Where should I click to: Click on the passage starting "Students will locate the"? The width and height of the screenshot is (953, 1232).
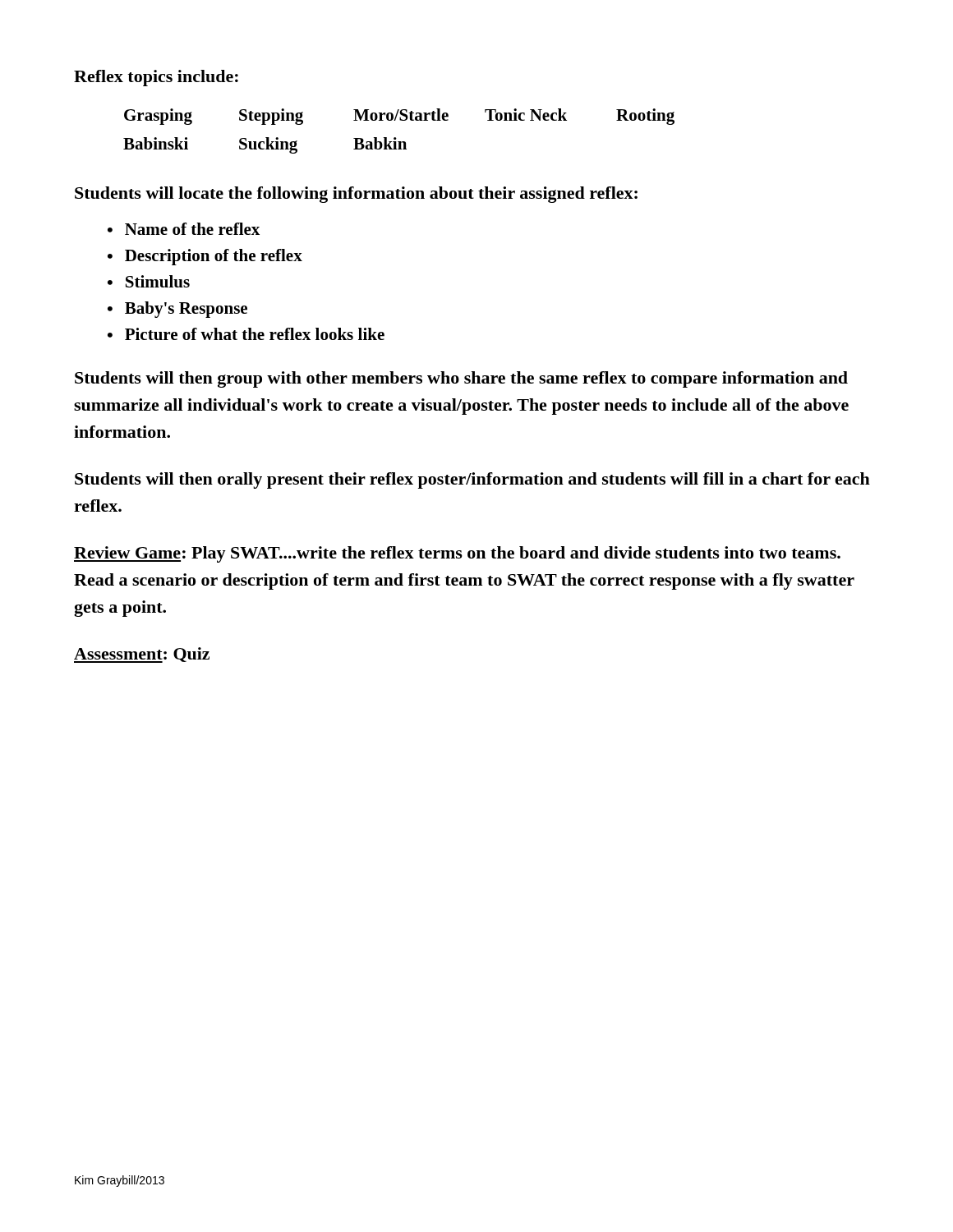click(357, 193)
